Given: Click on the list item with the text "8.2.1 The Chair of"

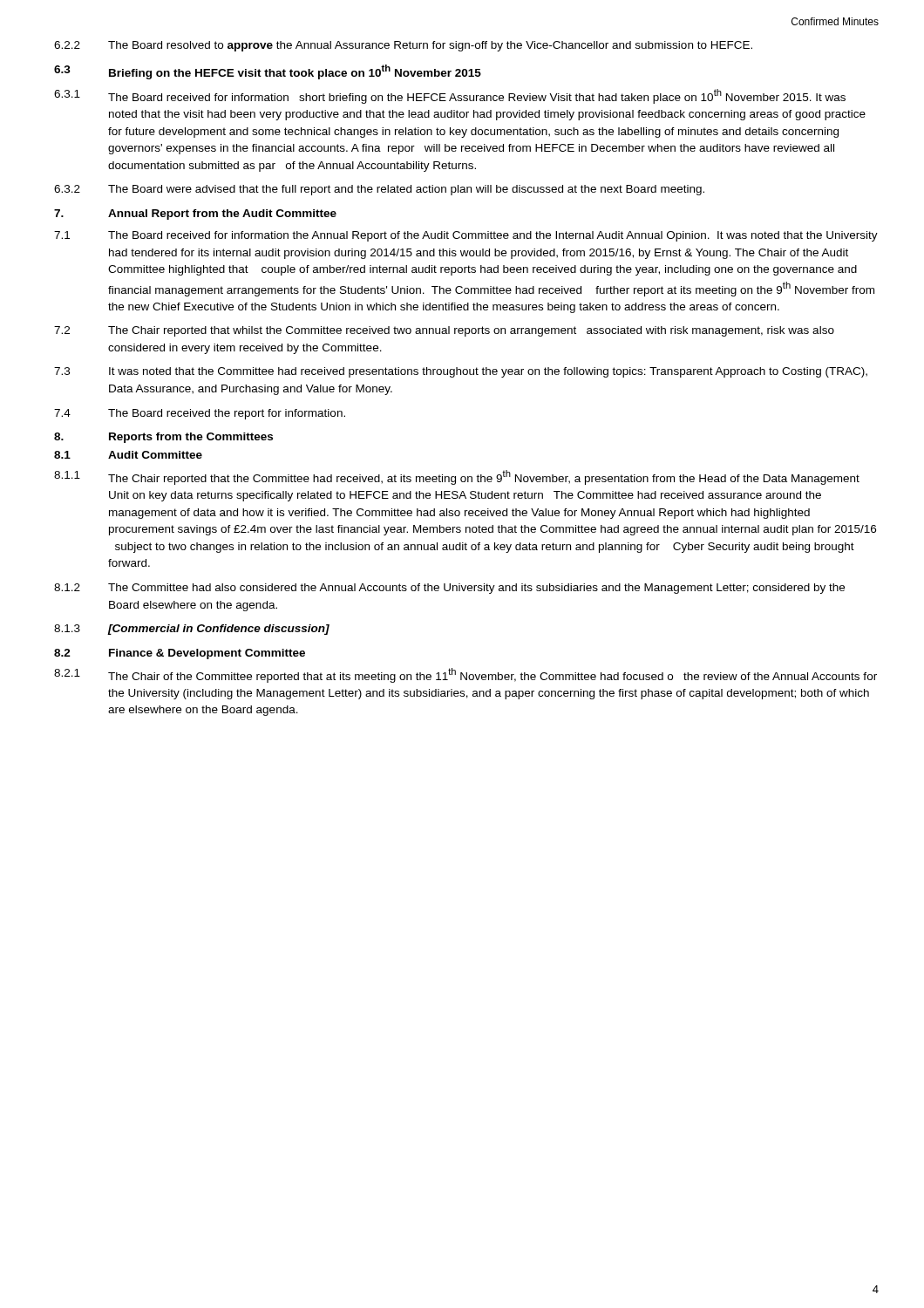Looking at the screenshot, I should tap(466, 691).
